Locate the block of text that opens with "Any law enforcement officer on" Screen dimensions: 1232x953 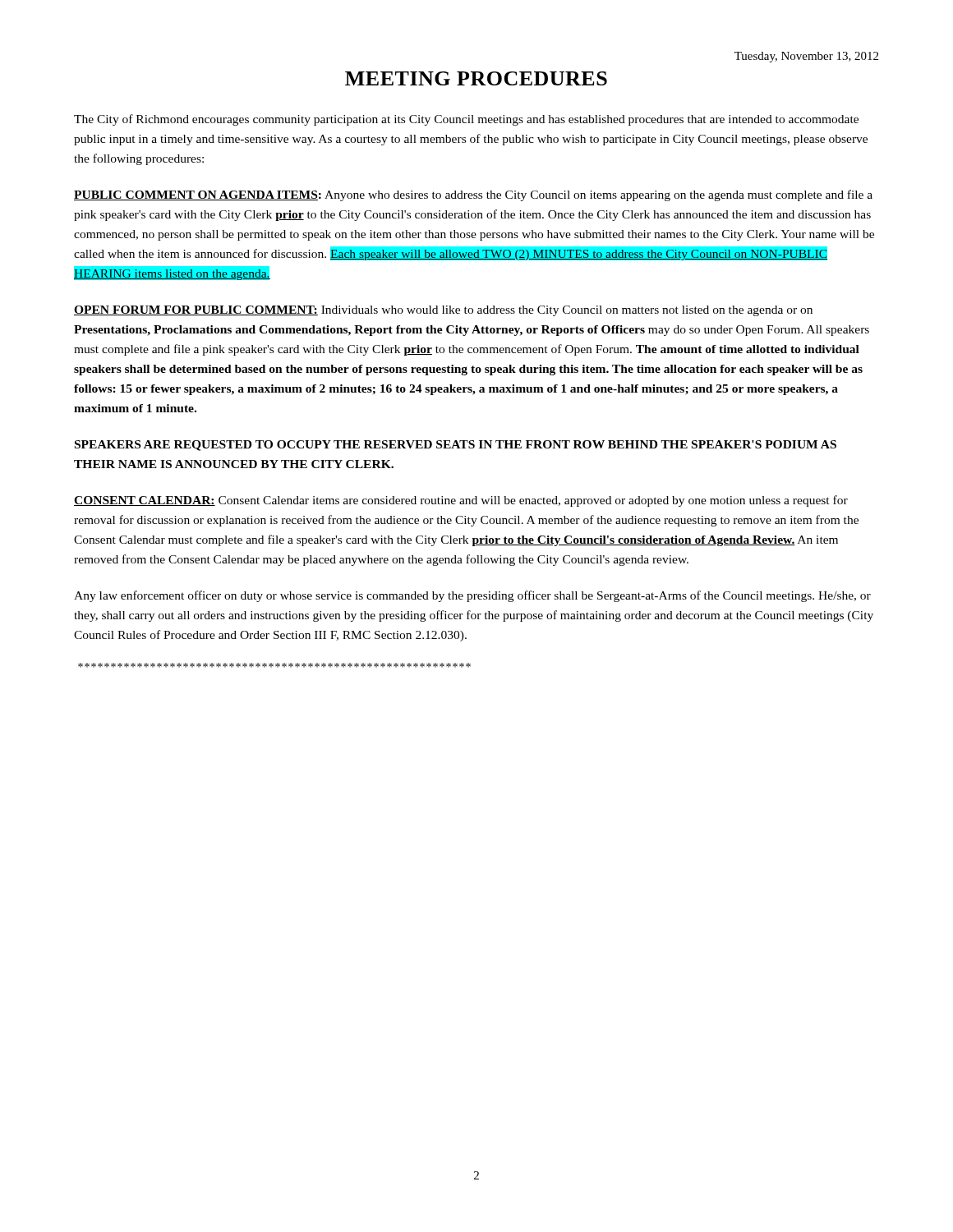pyautogui.click(x=474, y=615)
